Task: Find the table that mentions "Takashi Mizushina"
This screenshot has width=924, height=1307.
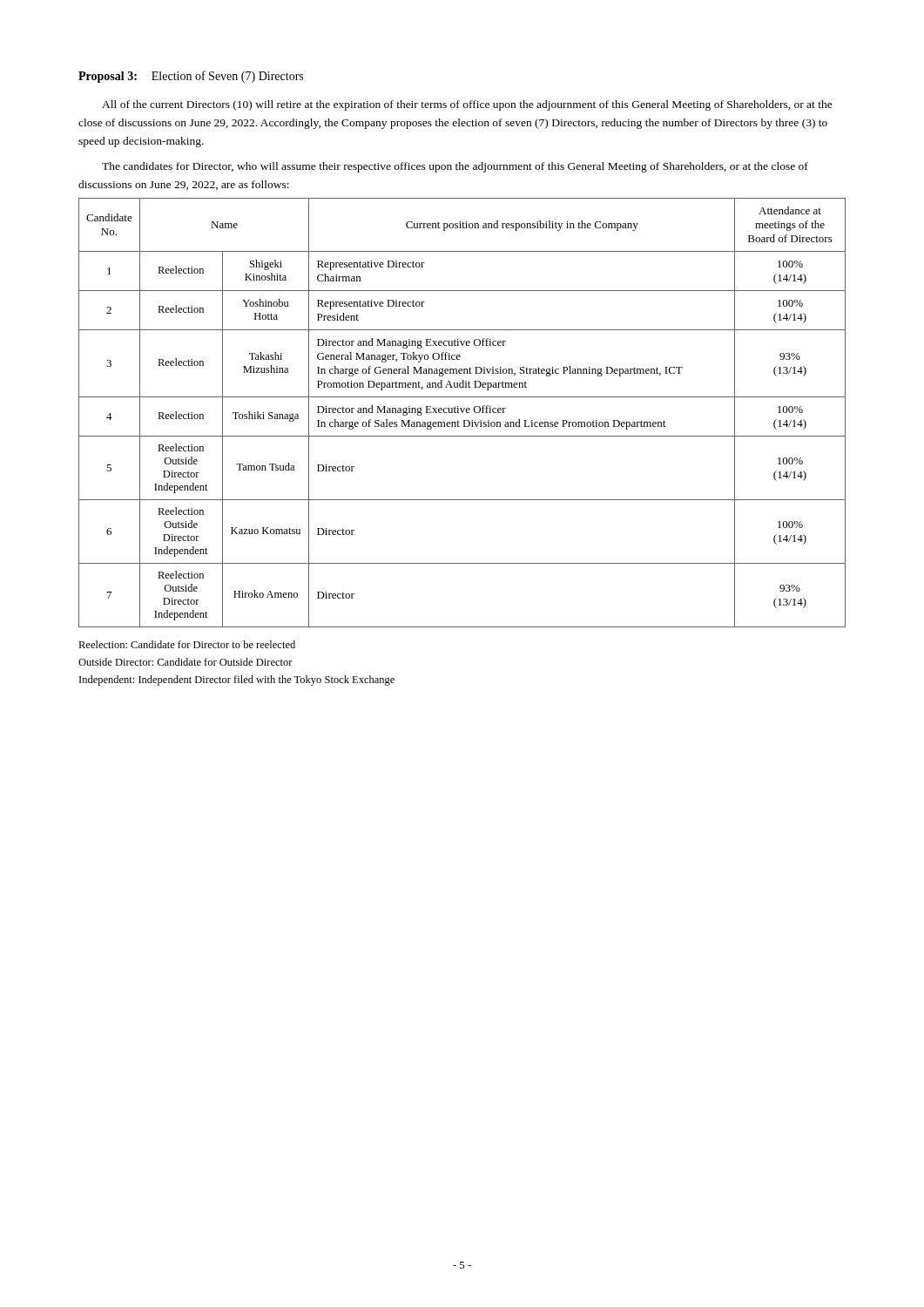Action: click(462, 412)
